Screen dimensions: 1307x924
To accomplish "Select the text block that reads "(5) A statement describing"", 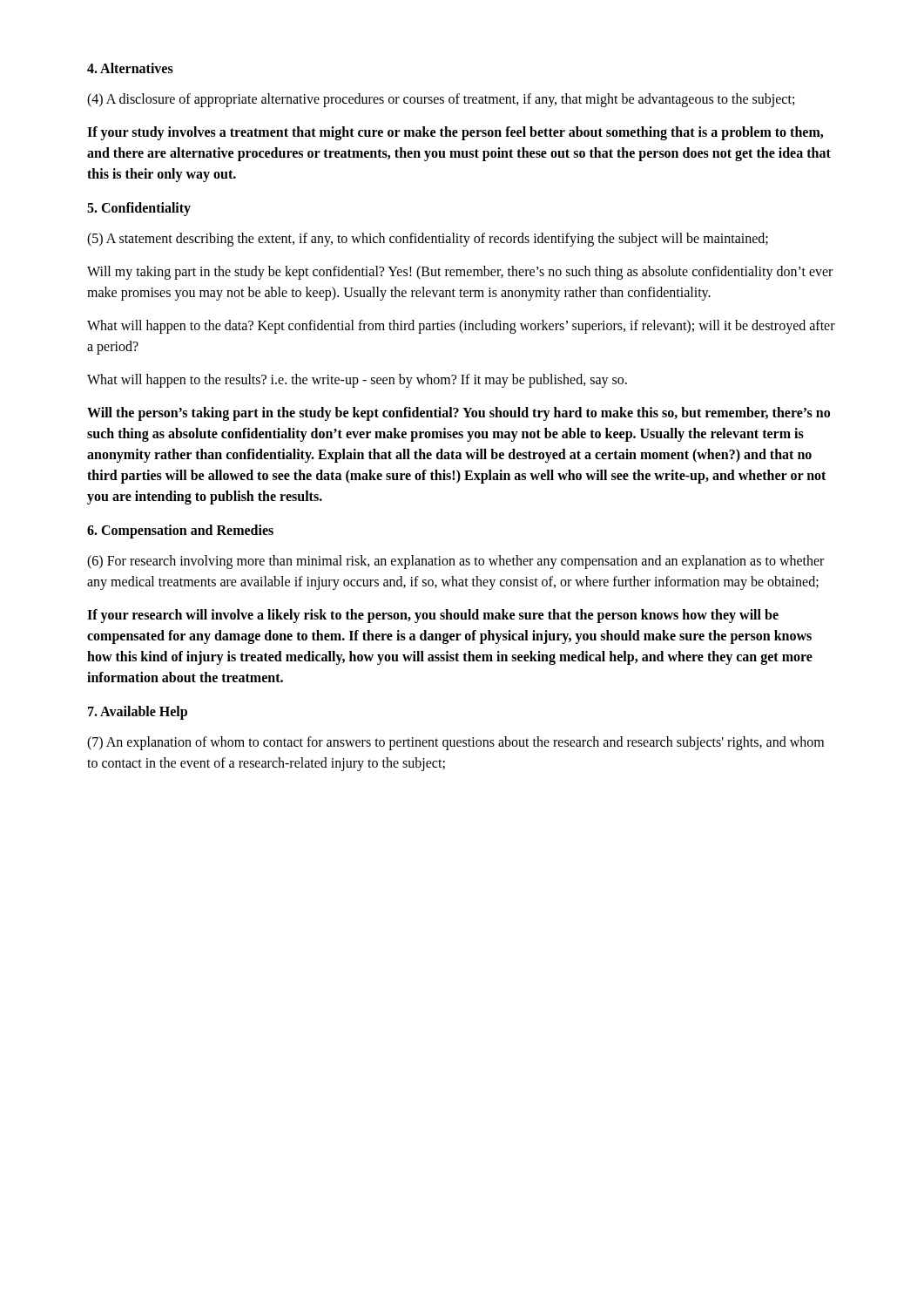I will pos(428,238).
